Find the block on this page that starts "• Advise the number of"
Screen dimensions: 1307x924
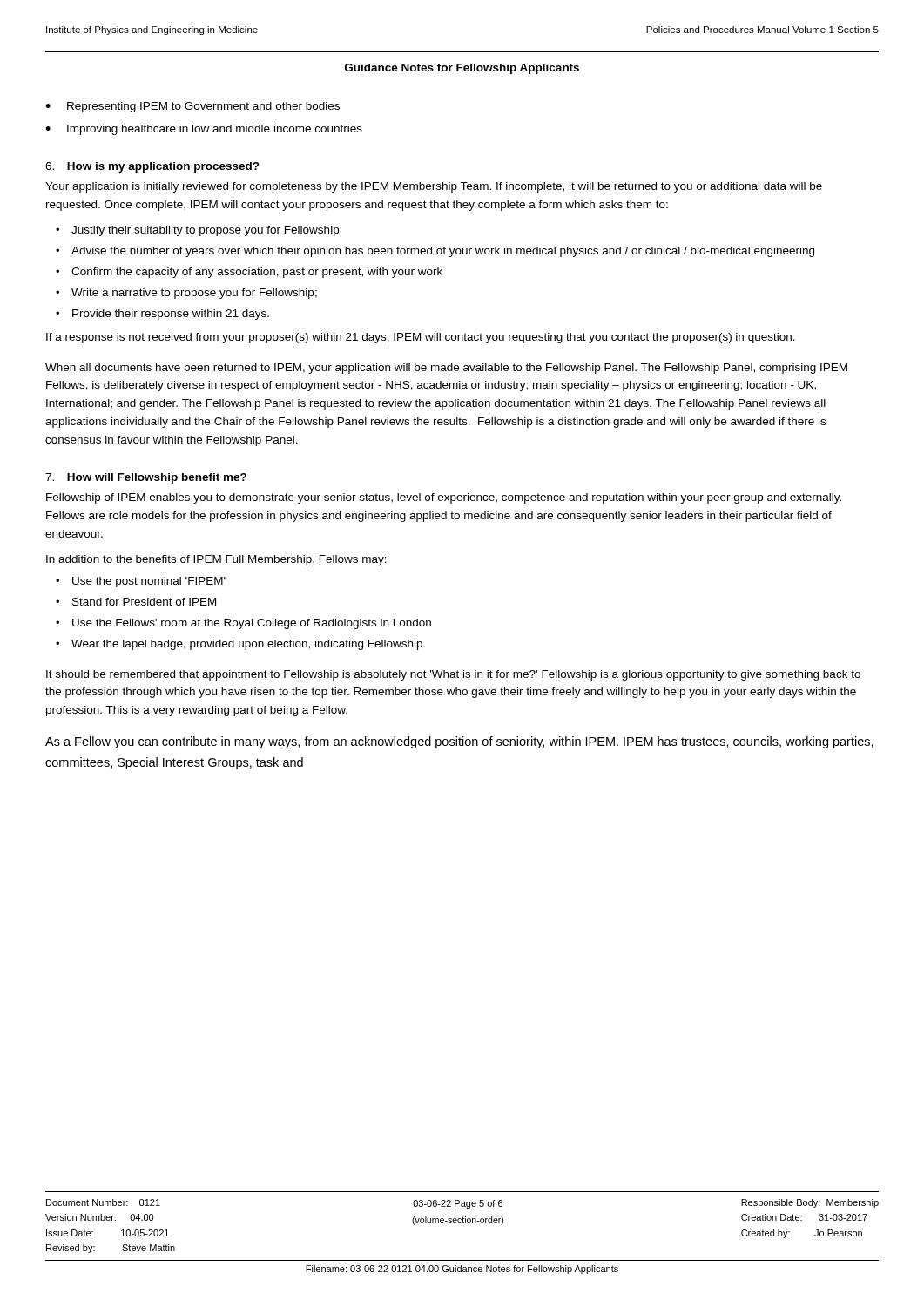pyautogui.click(x=435, y=251)
